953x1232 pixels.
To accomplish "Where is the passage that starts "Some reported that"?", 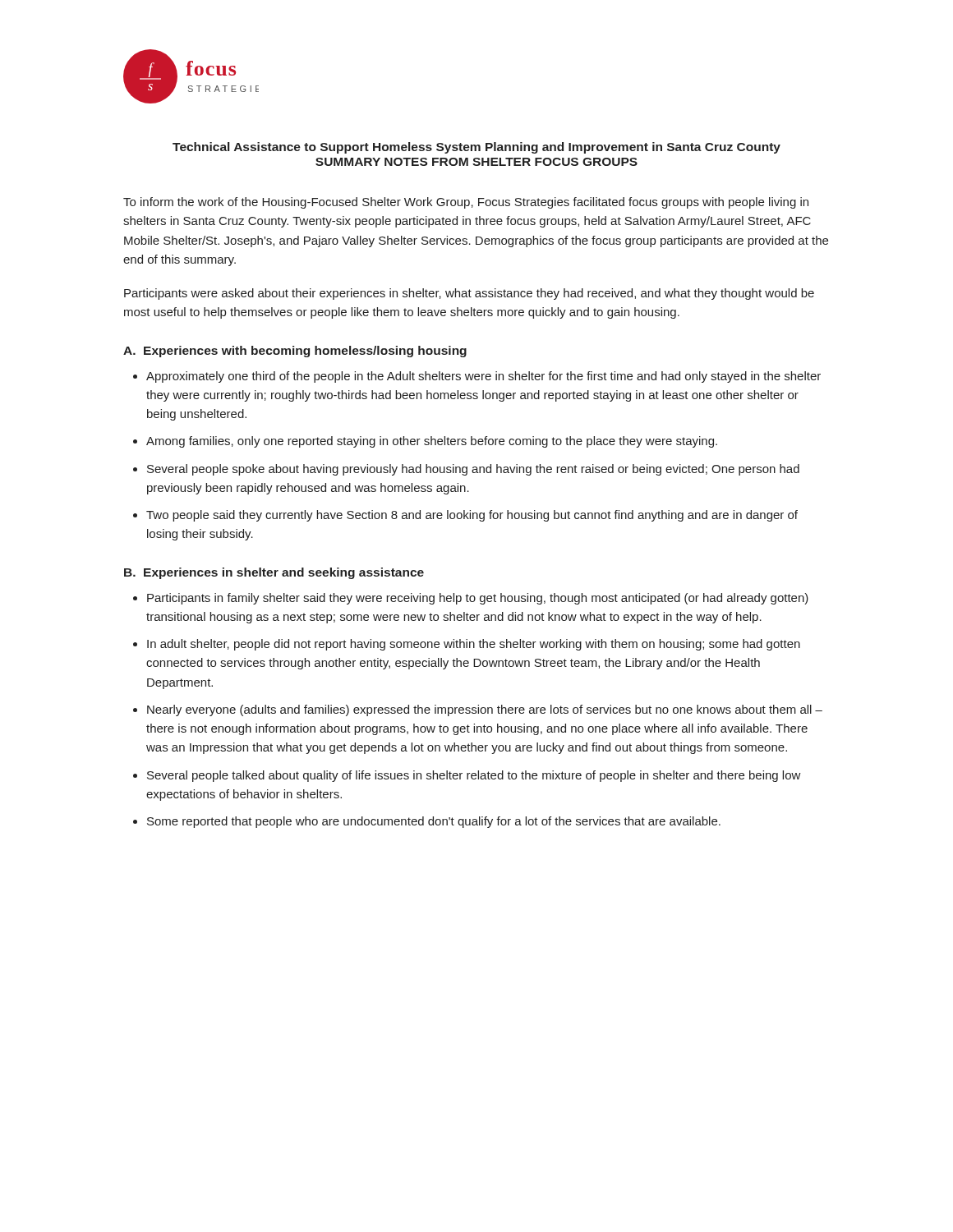I will click(476, 821).
